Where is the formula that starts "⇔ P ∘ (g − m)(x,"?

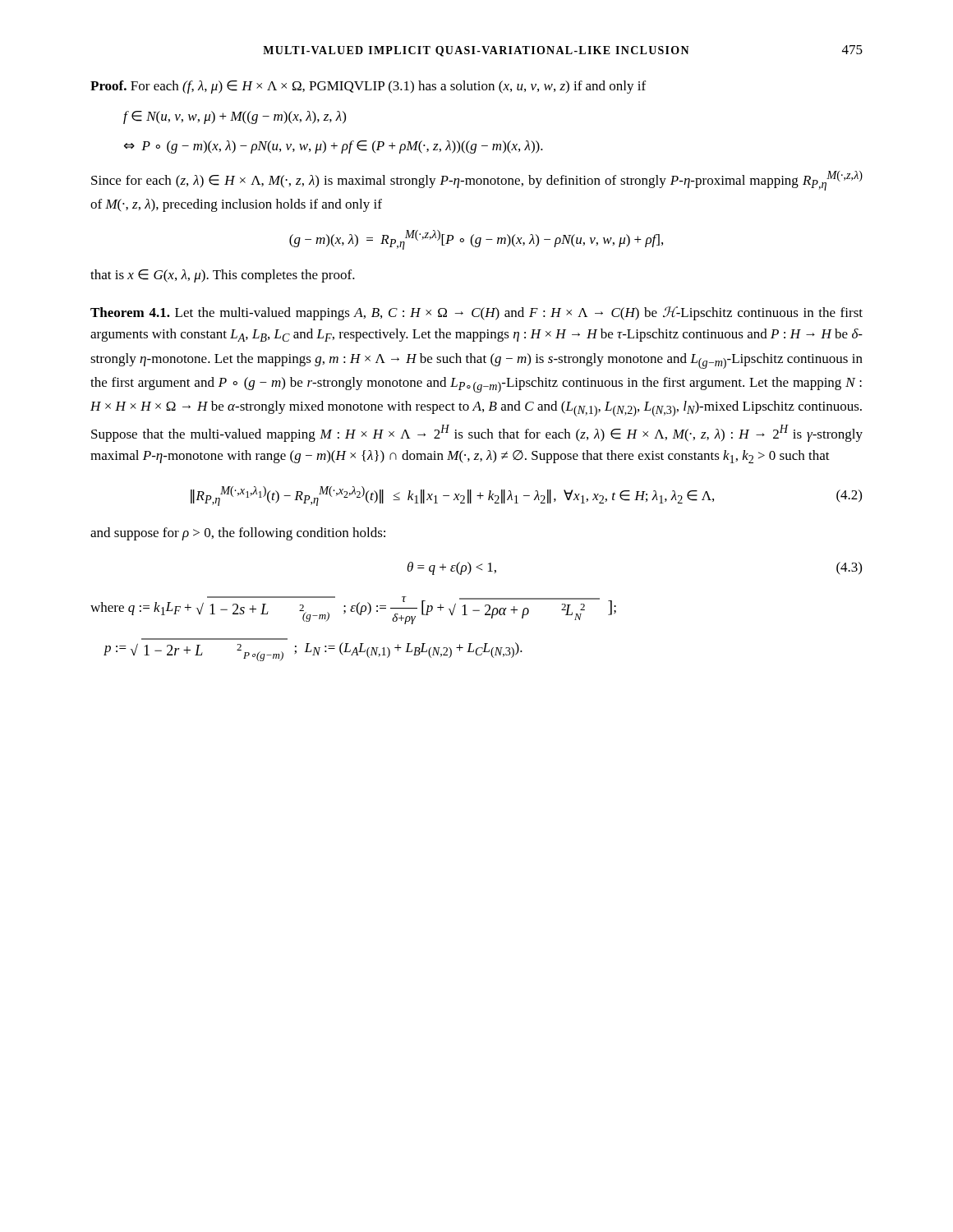tap(333, 146)
